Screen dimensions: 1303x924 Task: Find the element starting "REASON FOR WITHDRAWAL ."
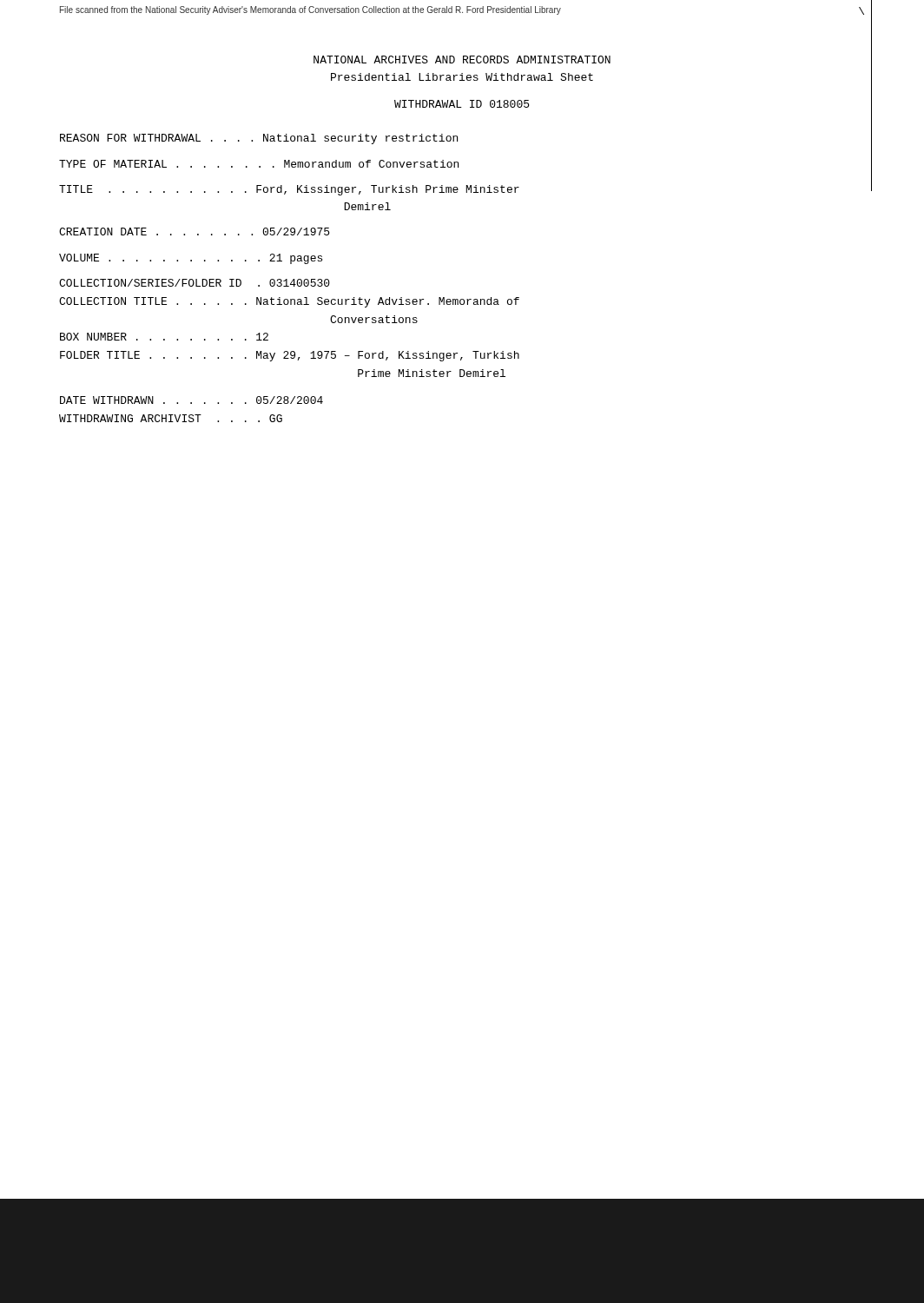[x=259, y=139]
